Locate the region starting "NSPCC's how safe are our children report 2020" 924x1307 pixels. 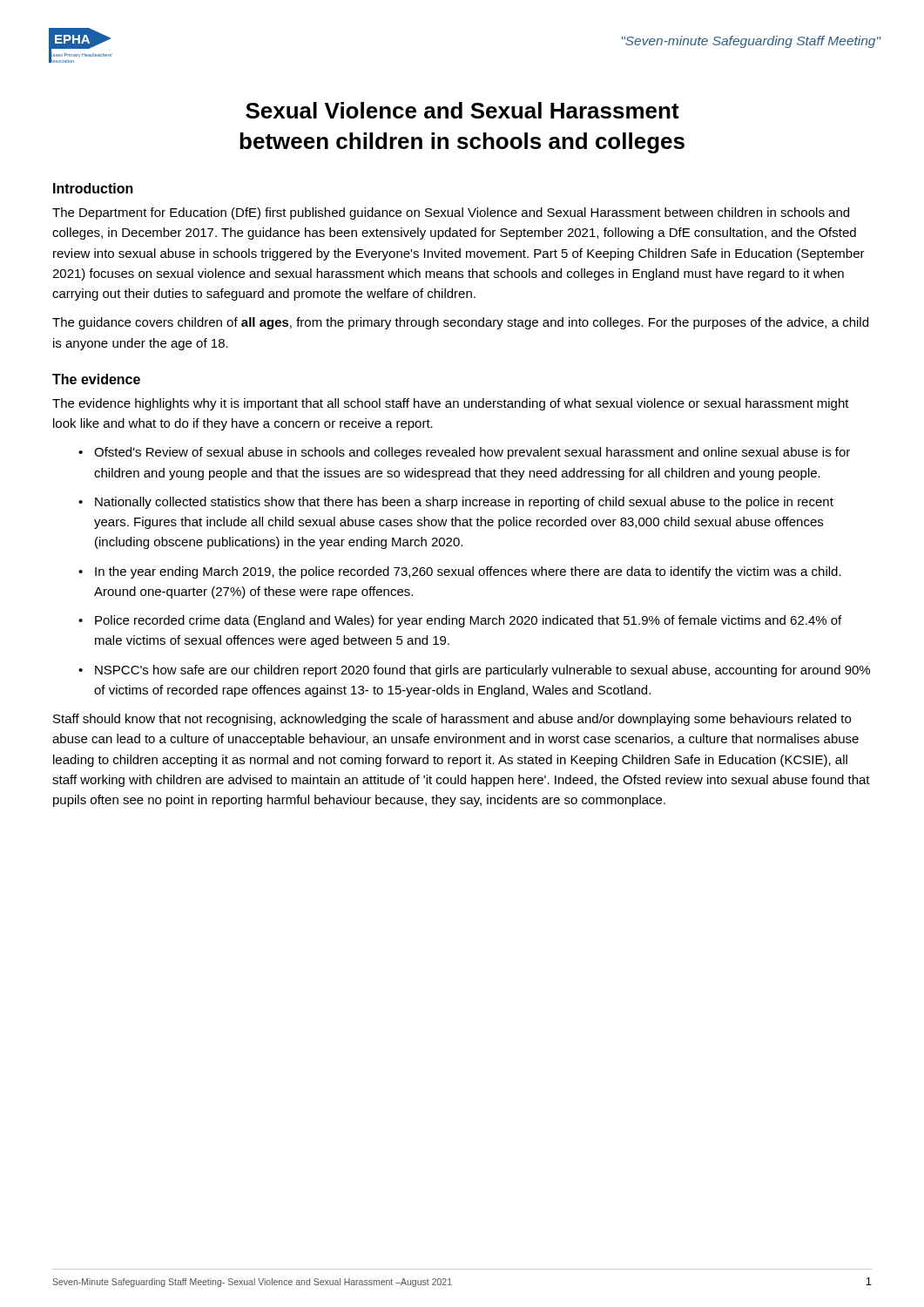tap(482, 680)
